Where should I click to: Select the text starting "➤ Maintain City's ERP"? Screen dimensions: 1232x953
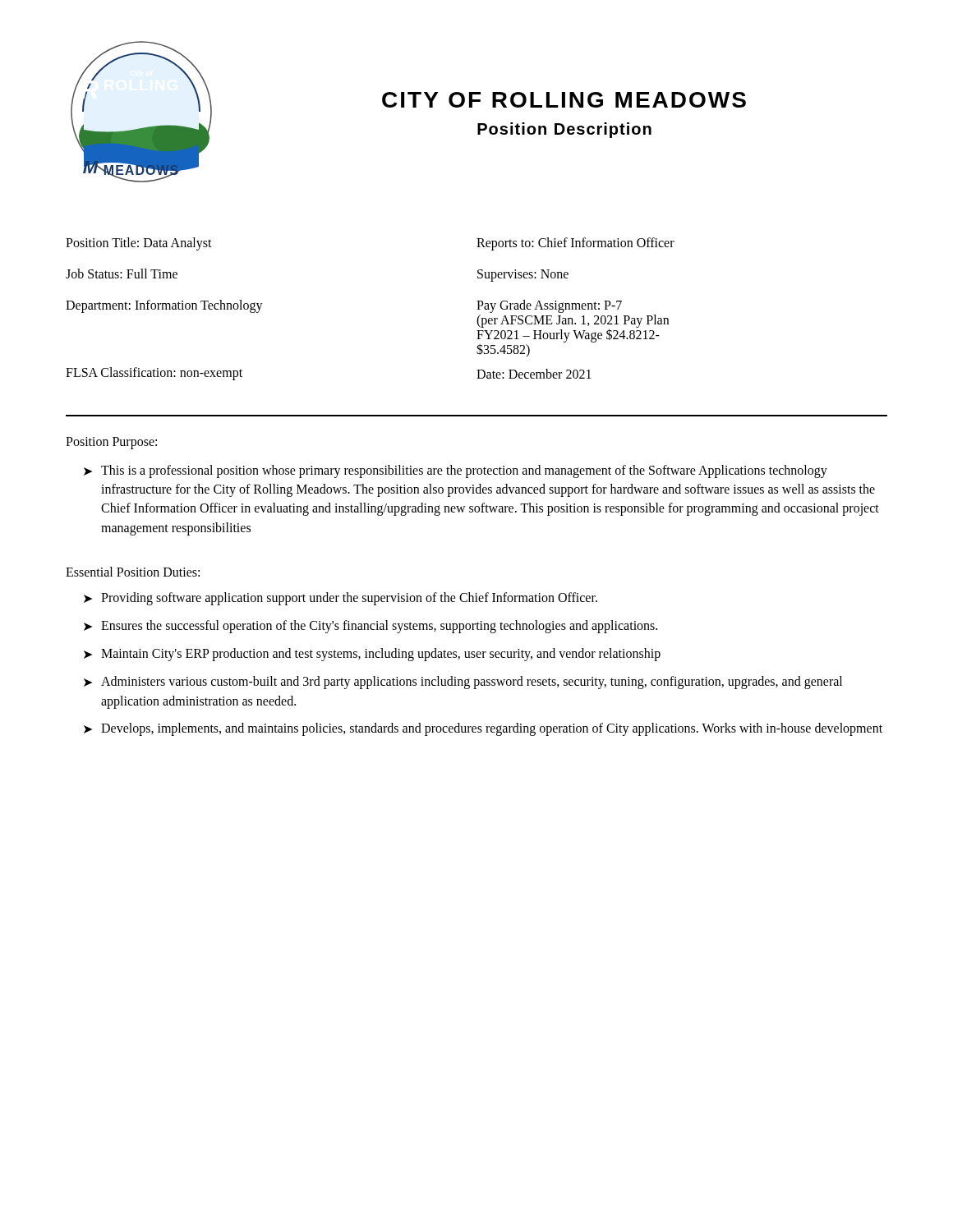pyautogui.click(x=485, y=654)
